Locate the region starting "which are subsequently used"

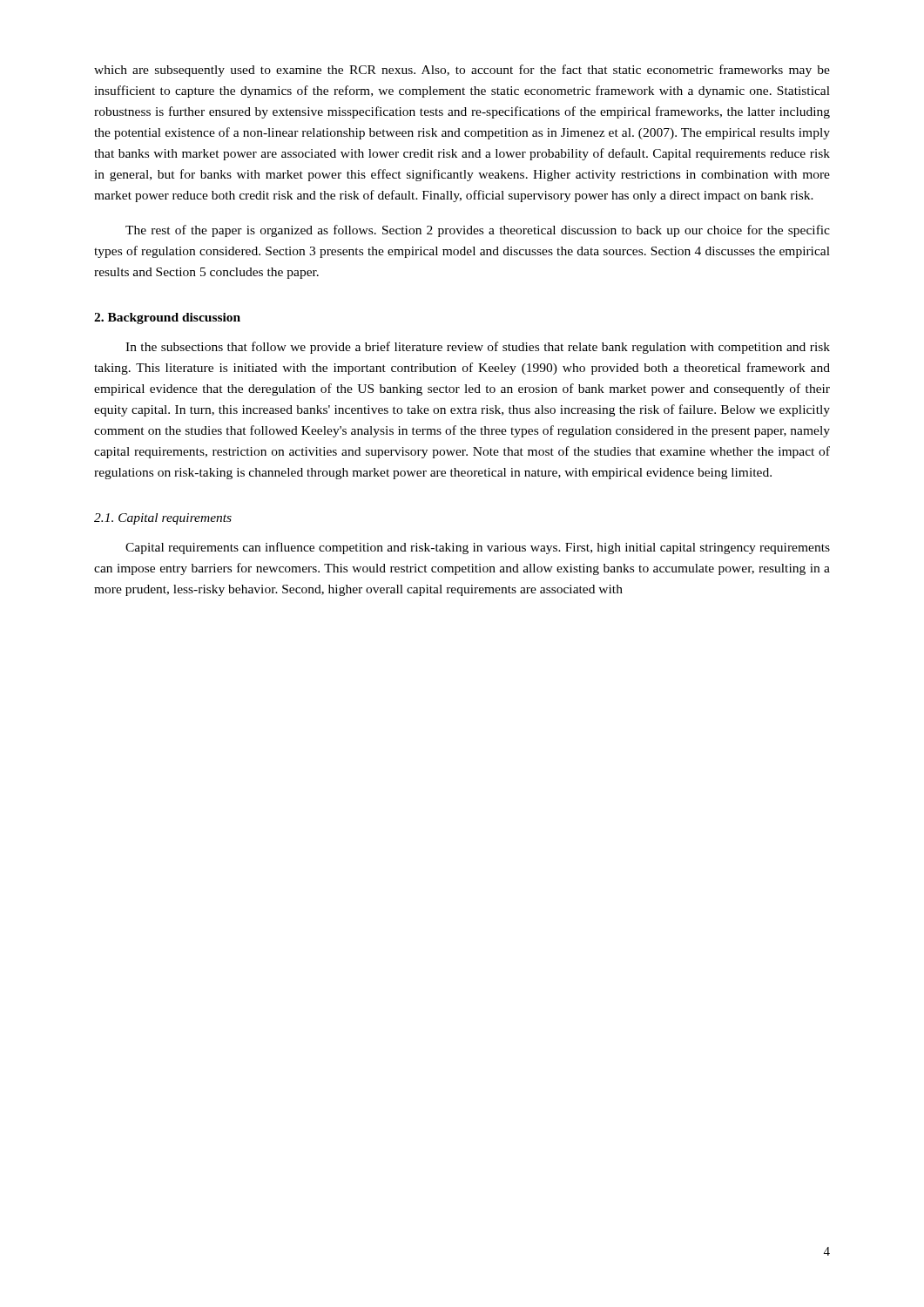pyautogui.click(x=462, y=132)
